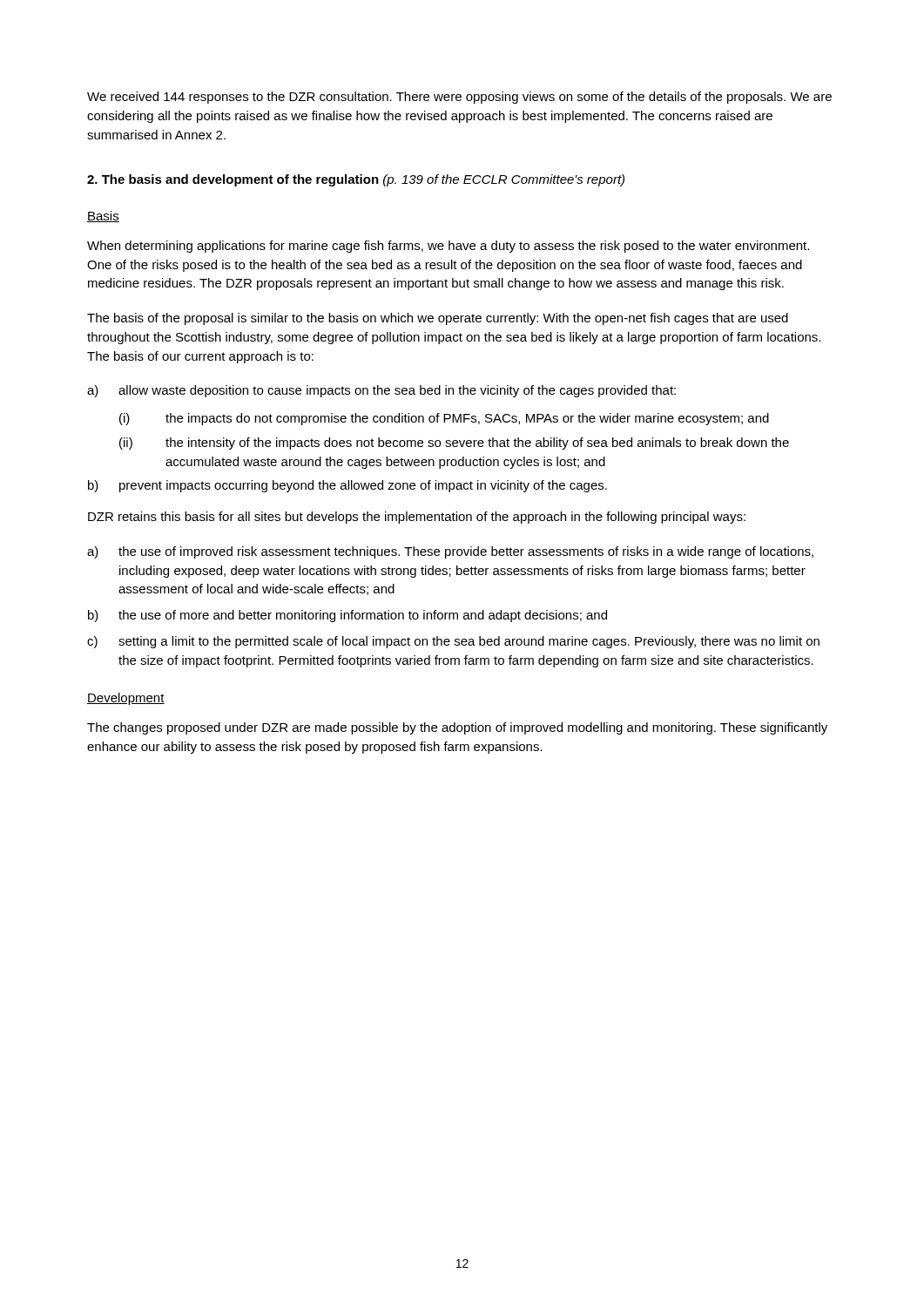Navigate to the text starting "DZR retains this basis for all sites"
This screenshot has width=924, height=1307.
pyautogui.click(x=417, y=516)
